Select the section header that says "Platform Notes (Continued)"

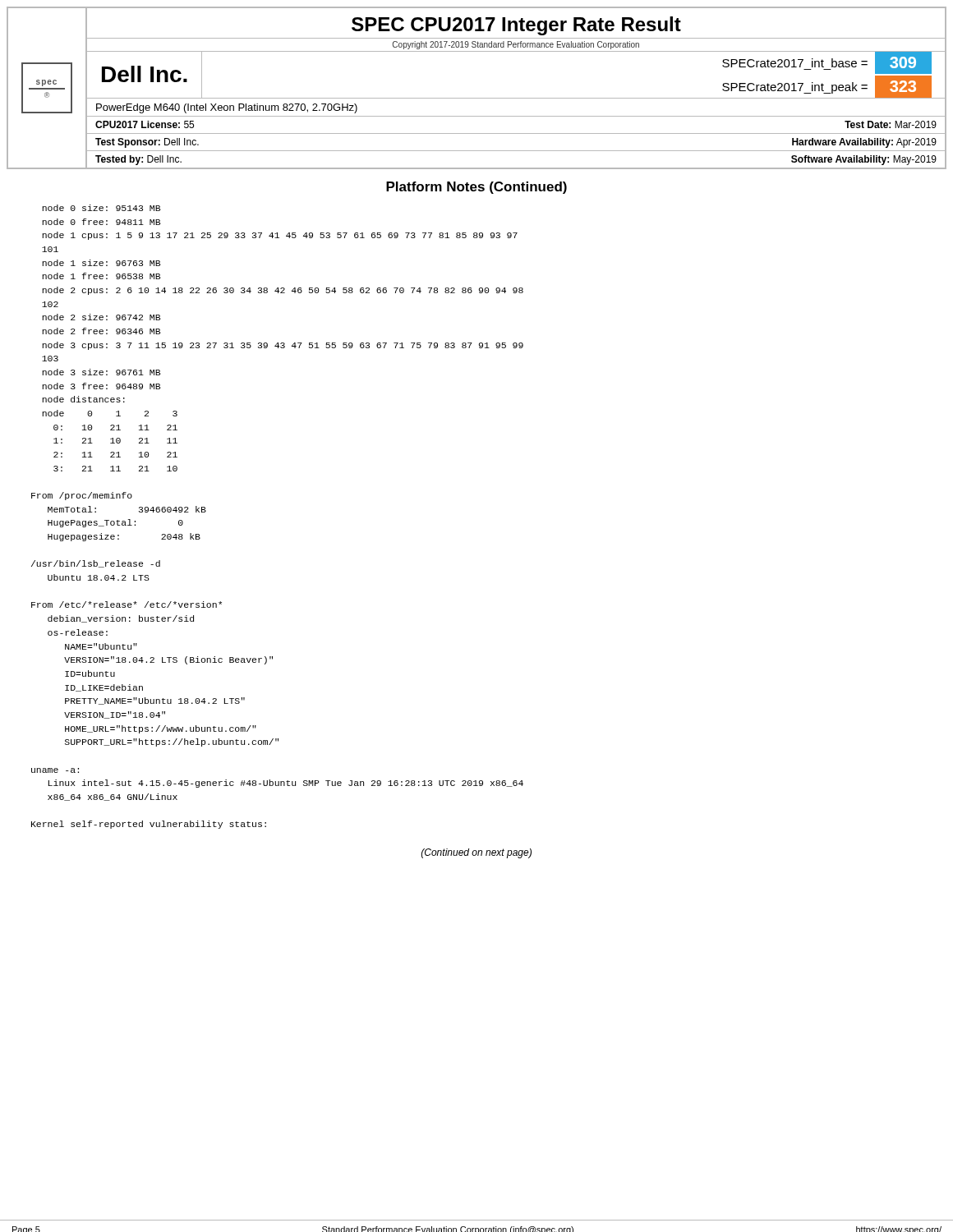(x=476, y=187)
